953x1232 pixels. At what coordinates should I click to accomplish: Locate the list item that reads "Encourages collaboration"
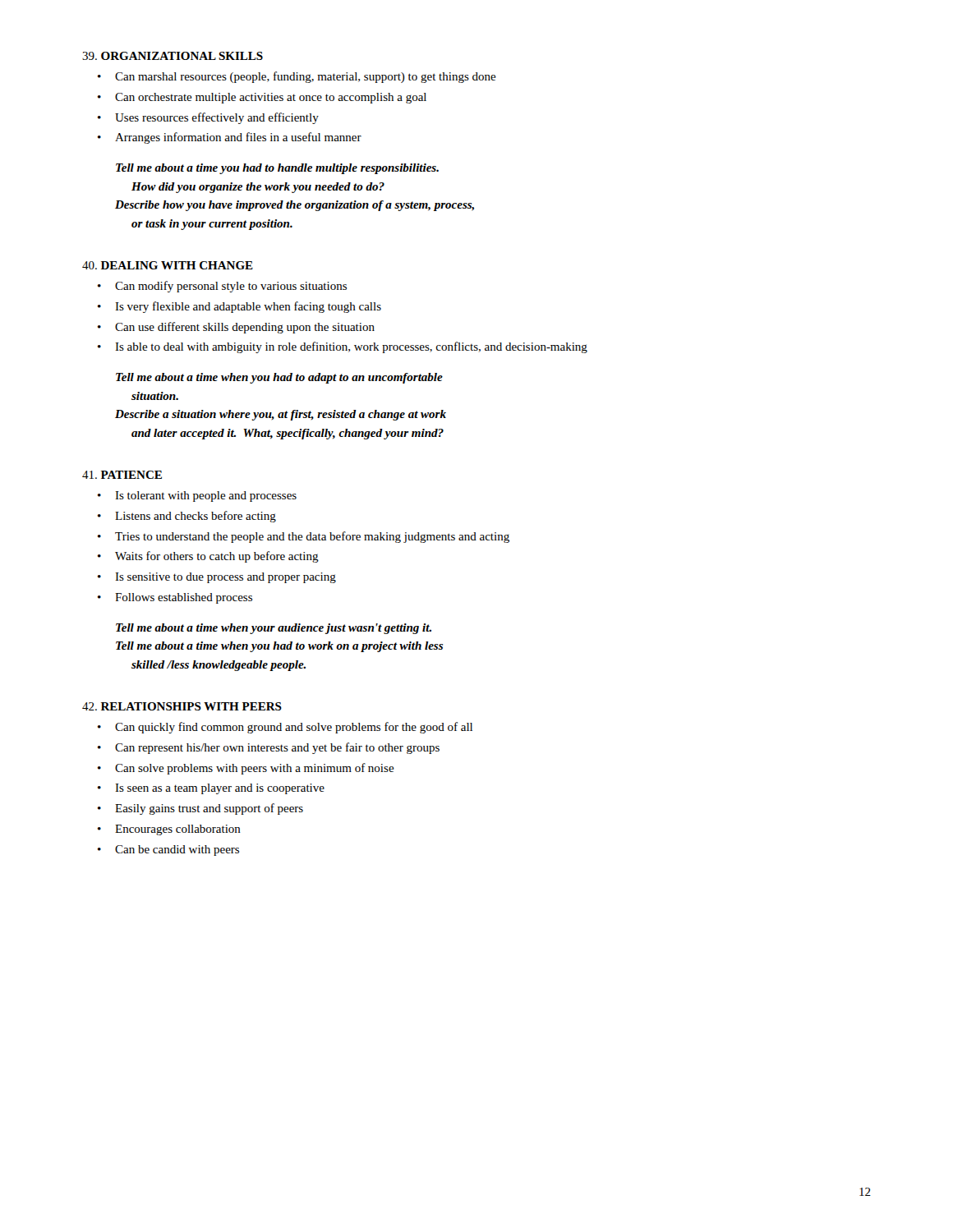pyautogui.click(x=178, y=829)
